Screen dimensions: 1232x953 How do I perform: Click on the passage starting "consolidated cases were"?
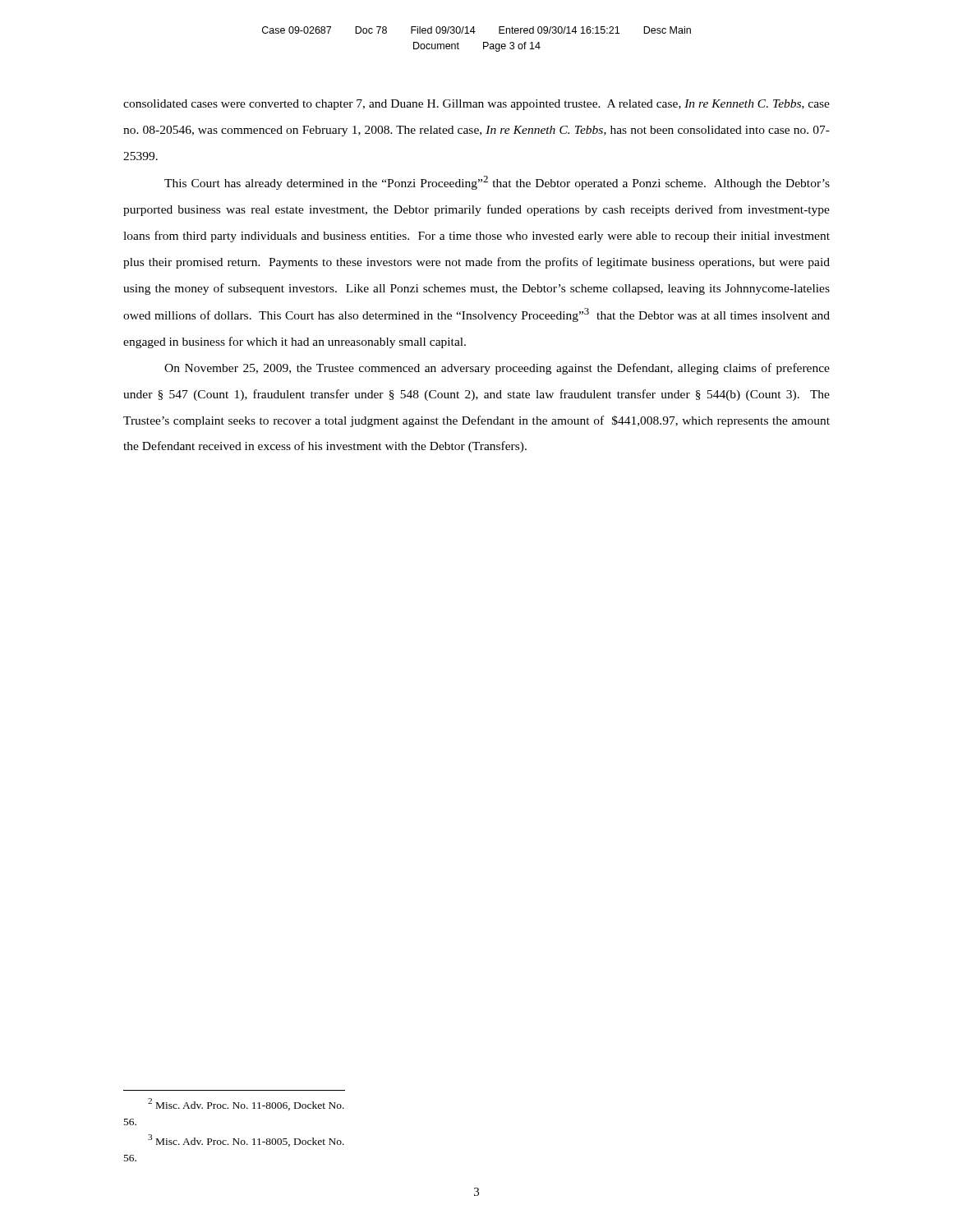pos(476,275)
